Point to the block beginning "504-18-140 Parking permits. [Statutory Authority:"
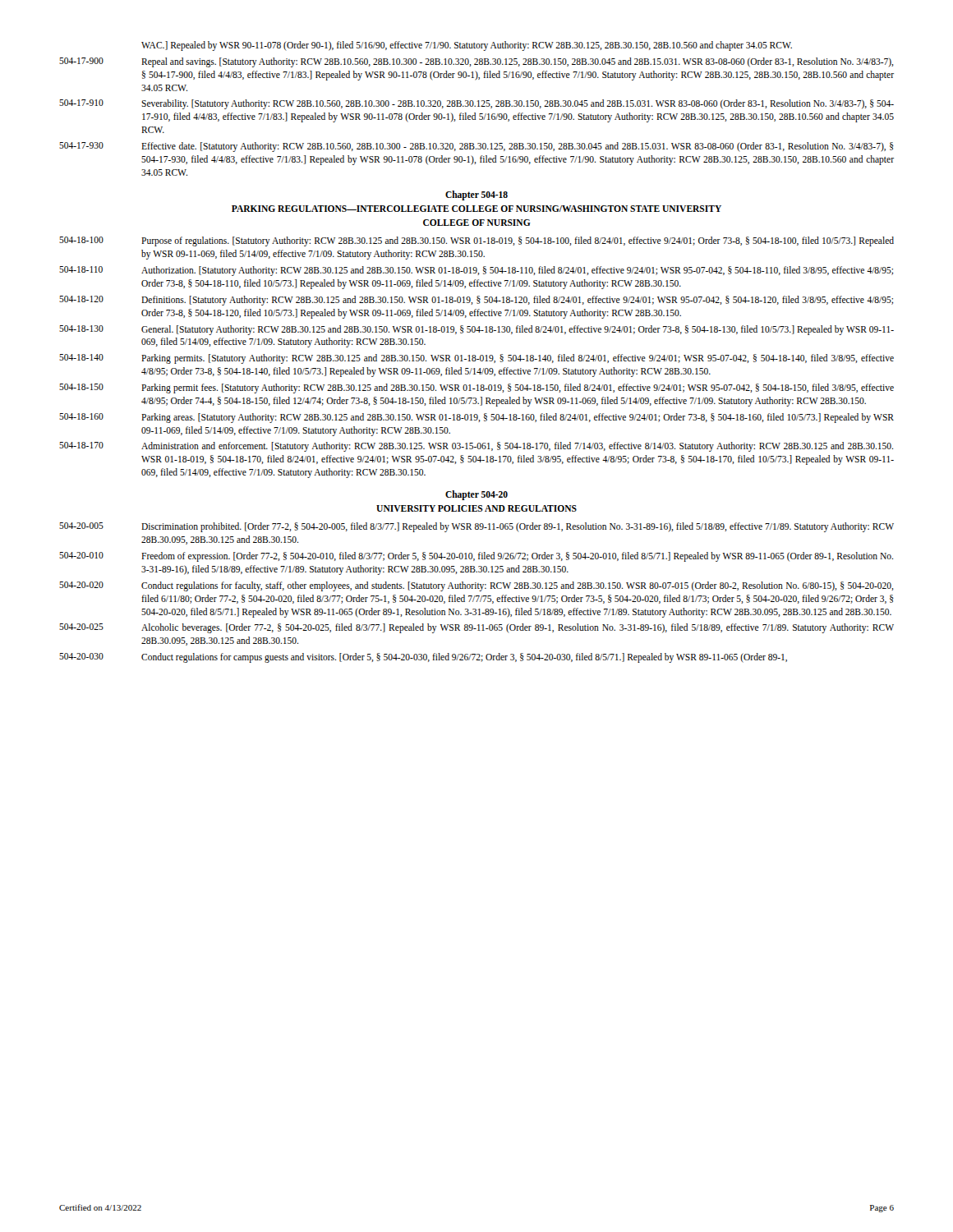The image size is (953, 1232). pyautogui.click(x=476, y=366)
